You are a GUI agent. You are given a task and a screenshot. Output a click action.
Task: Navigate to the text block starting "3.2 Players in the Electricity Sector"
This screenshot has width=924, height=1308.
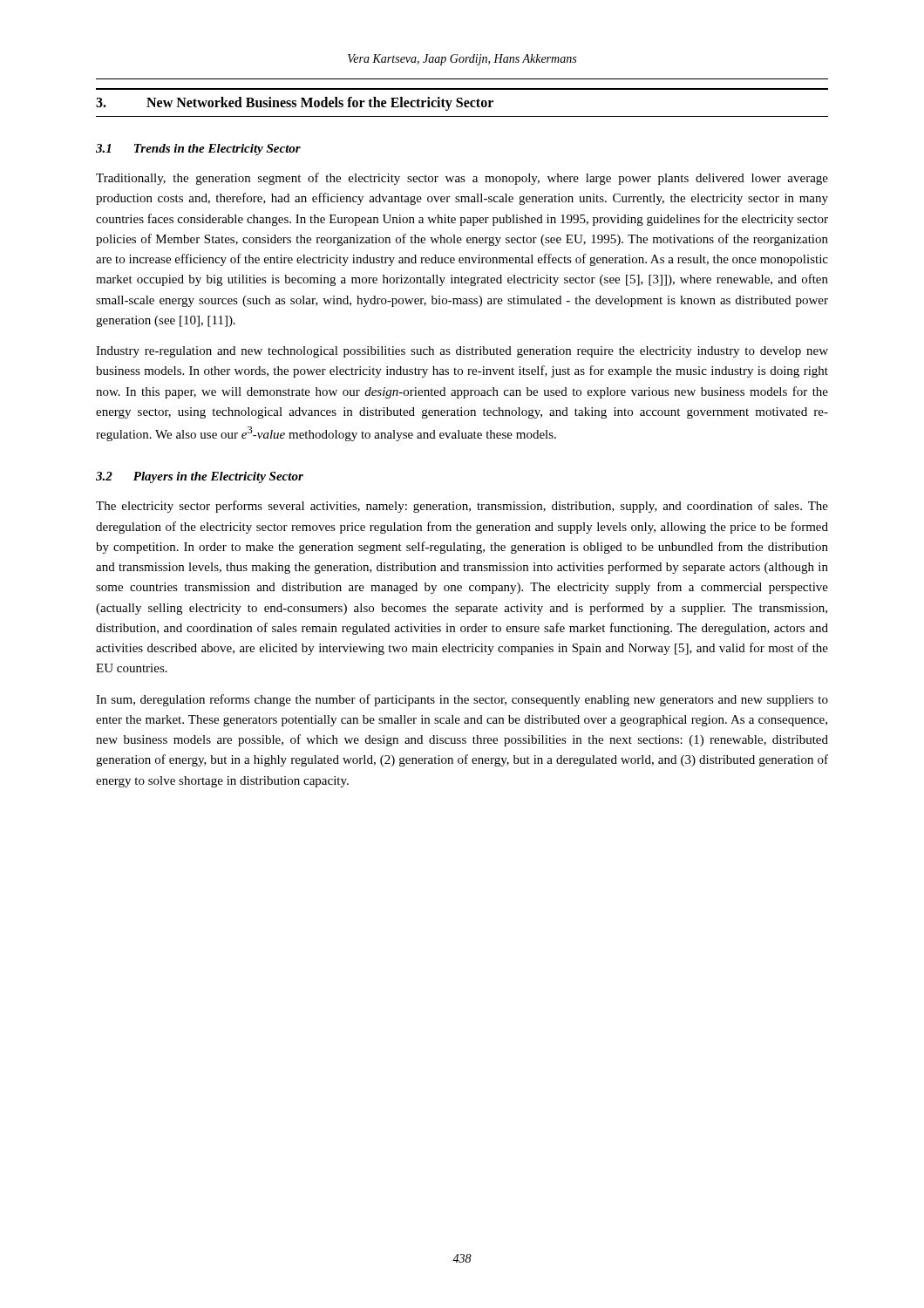click(200, 477)
